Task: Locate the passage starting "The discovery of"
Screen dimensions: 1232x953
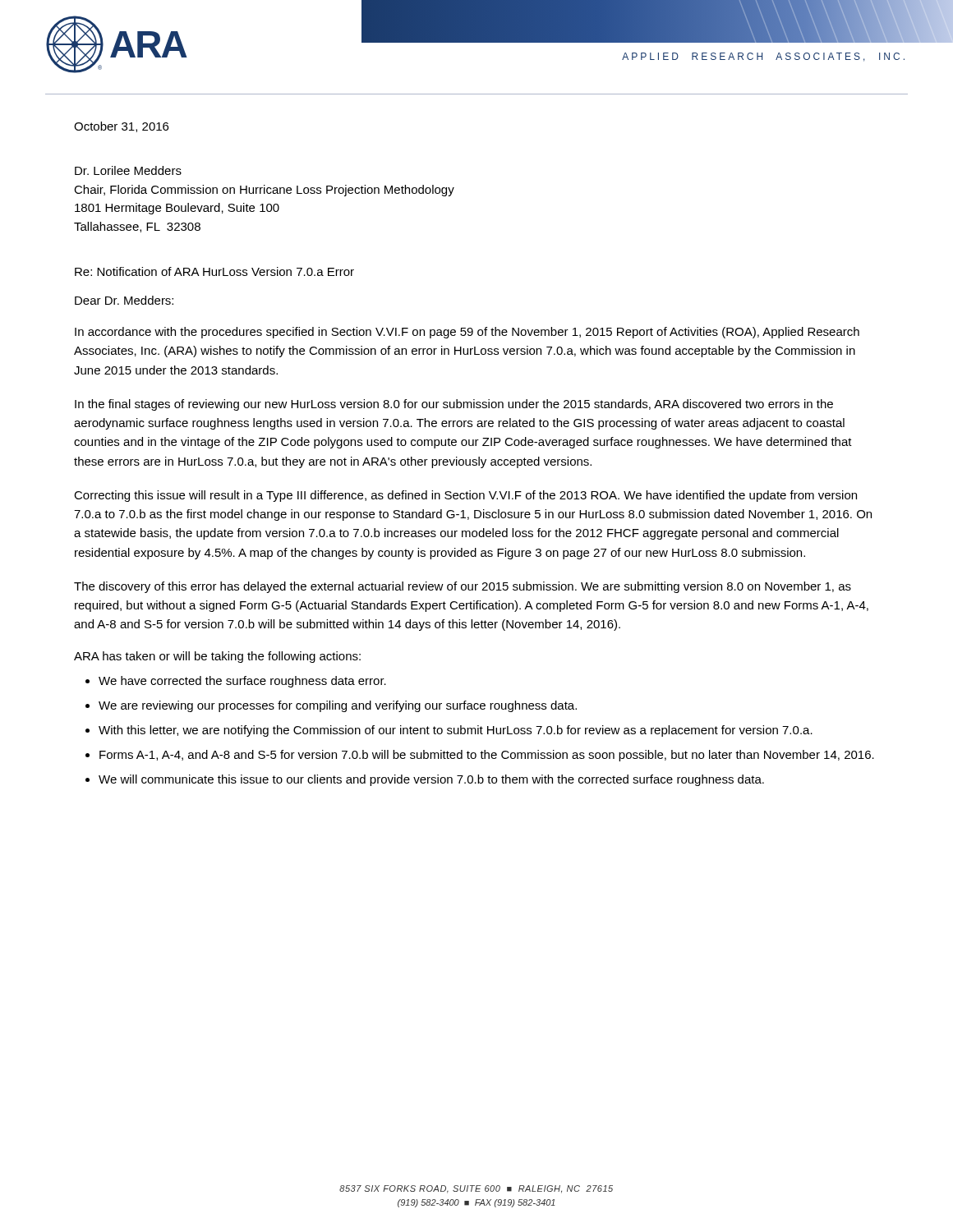Action: coord(472,605)
